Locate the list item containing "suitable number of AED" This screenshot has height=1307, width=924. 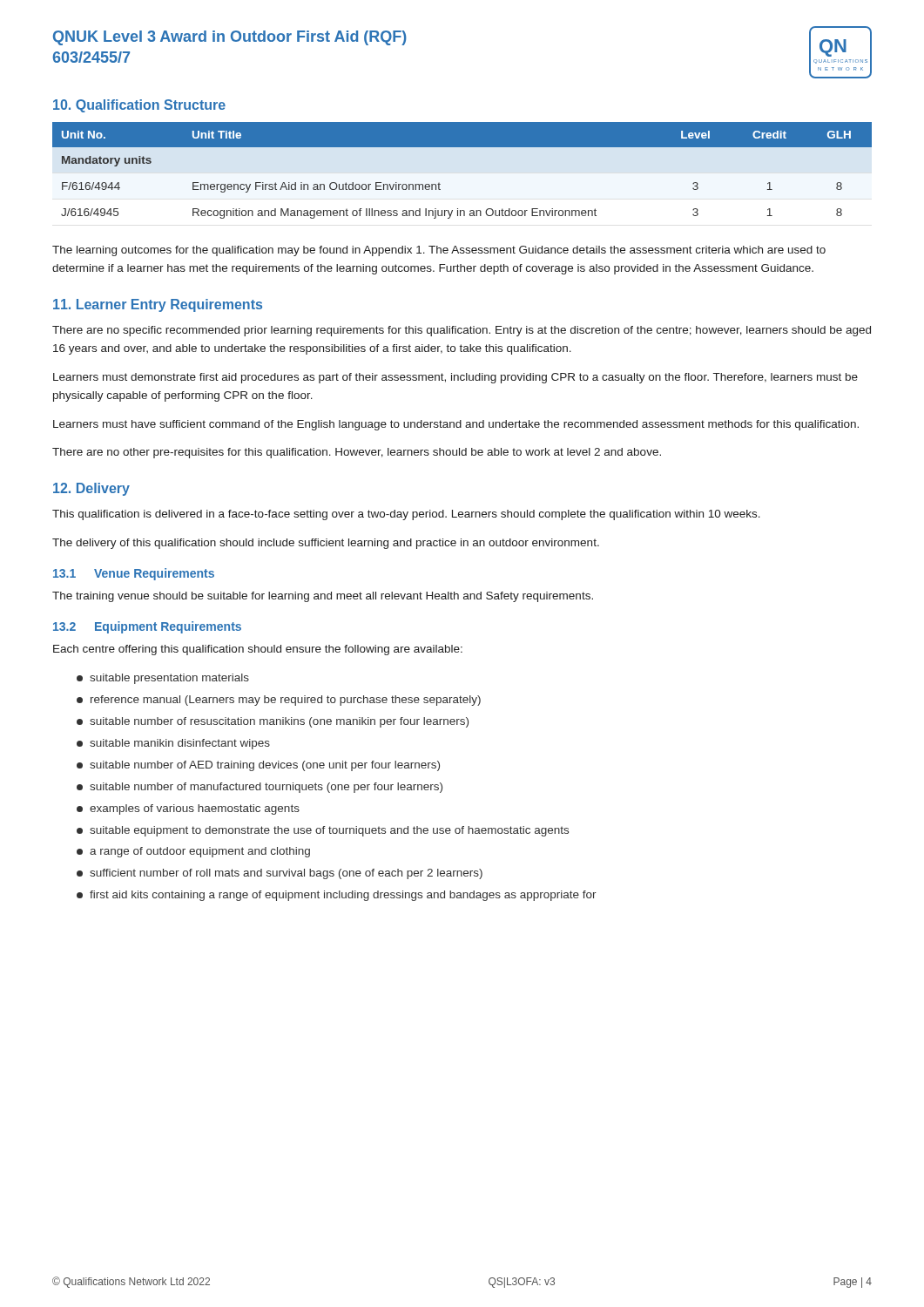(x=259, y=765)
